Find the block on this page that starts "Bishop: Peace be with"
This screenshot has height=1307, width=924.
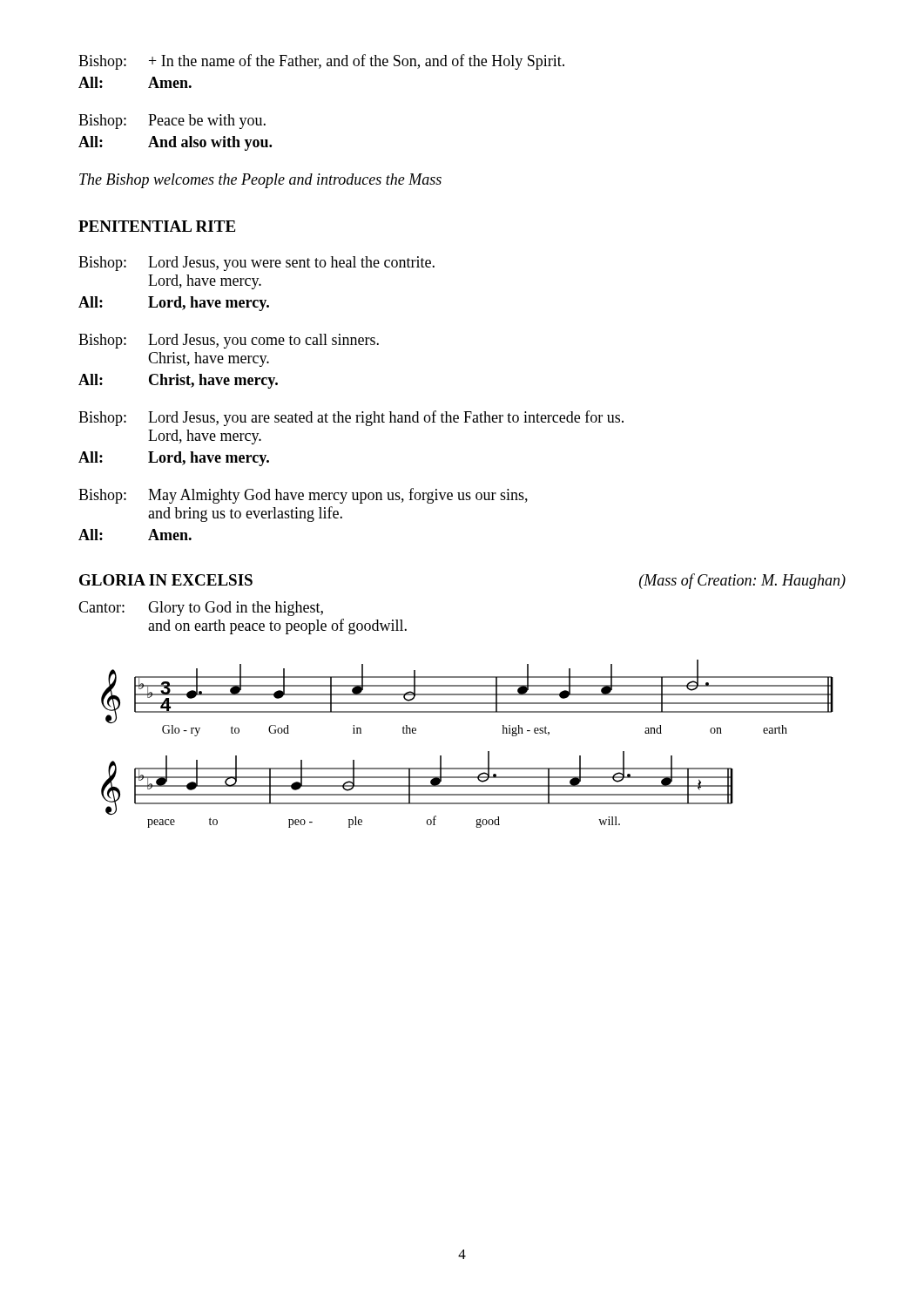(x=172, y=122)
